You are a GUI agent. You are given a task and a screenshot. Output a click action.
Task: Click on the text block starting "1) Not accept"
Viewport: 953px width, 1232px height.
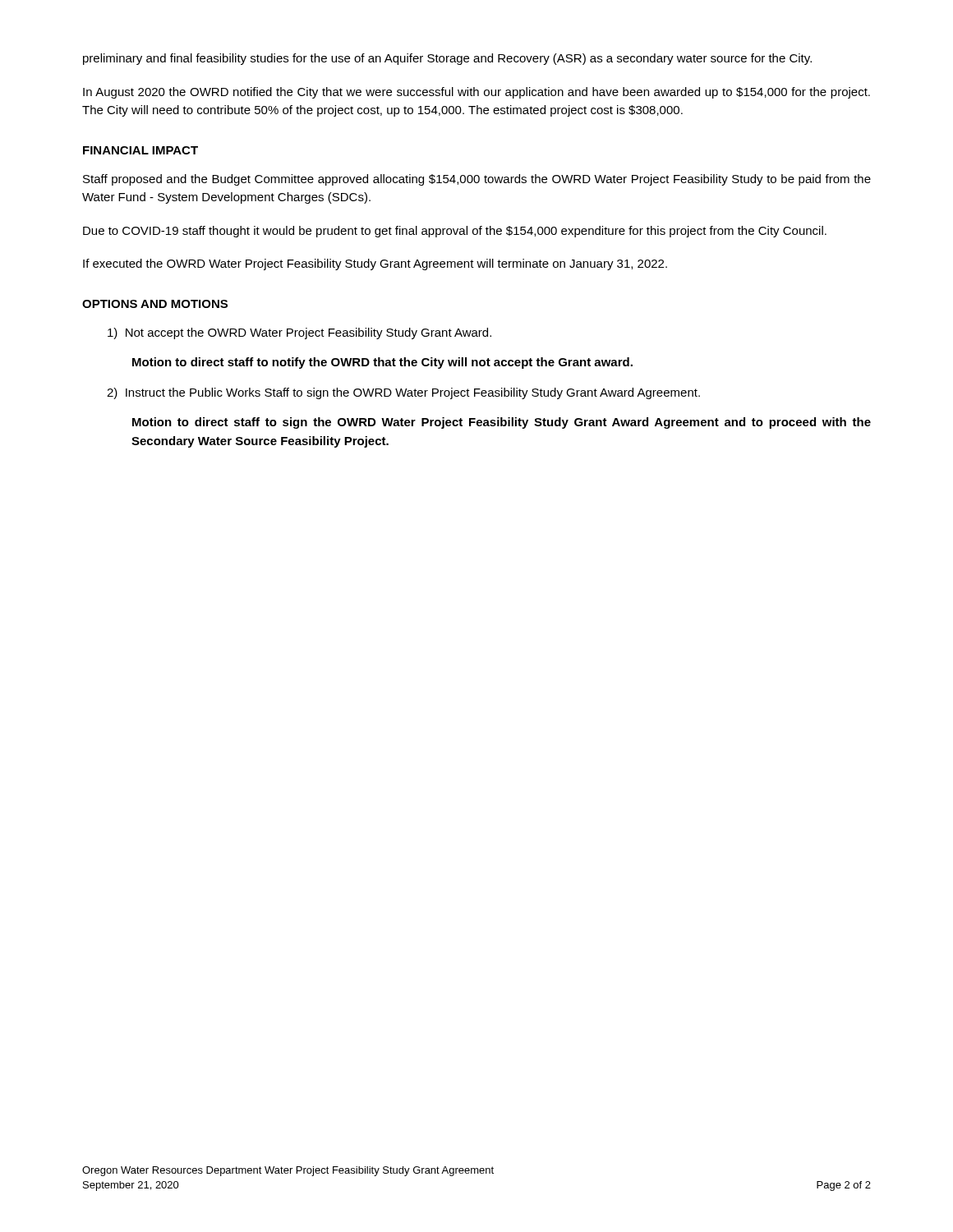tap(300, 332)
